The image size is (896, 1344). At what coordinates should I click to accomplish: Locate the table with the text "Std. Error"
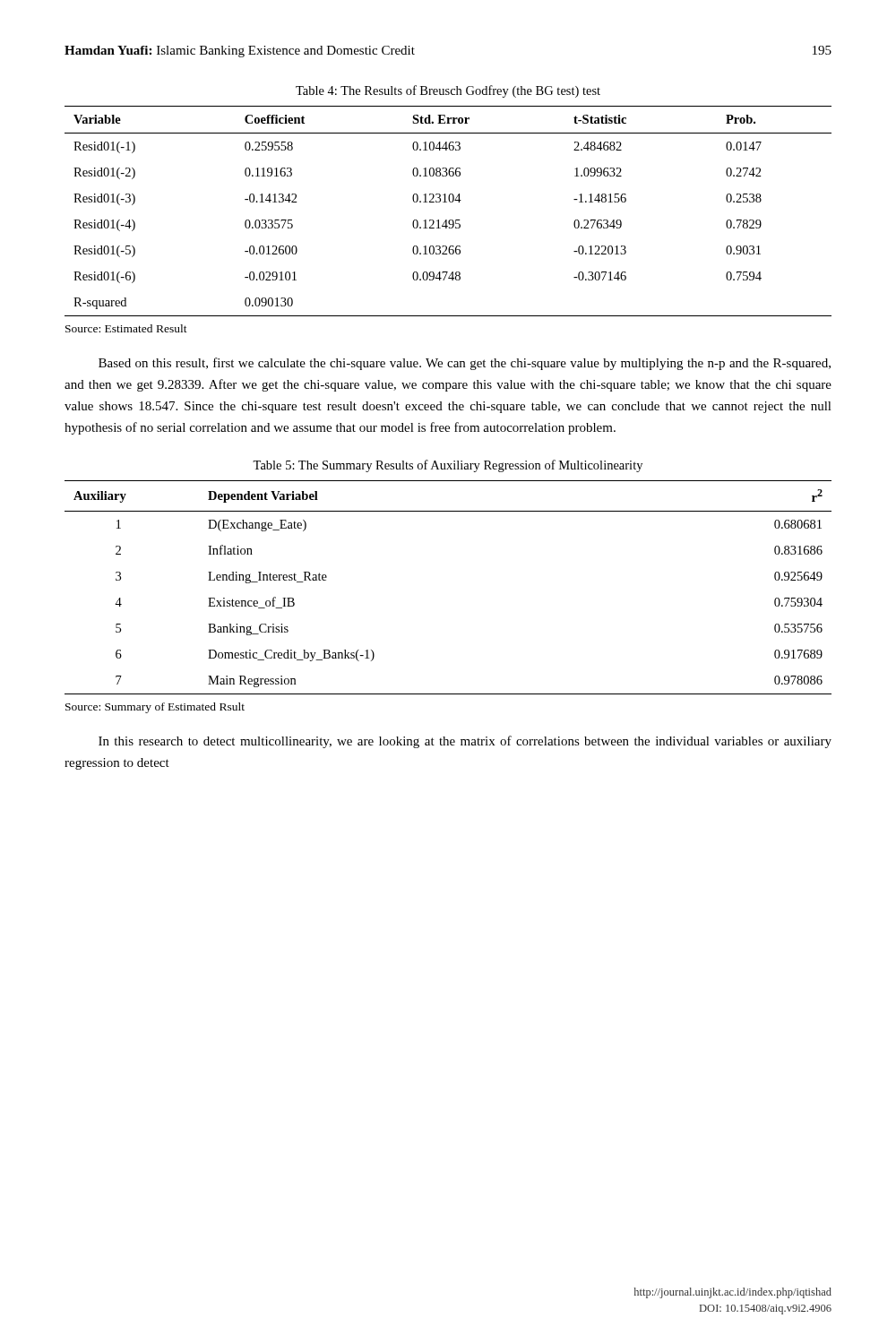(448, 211)
